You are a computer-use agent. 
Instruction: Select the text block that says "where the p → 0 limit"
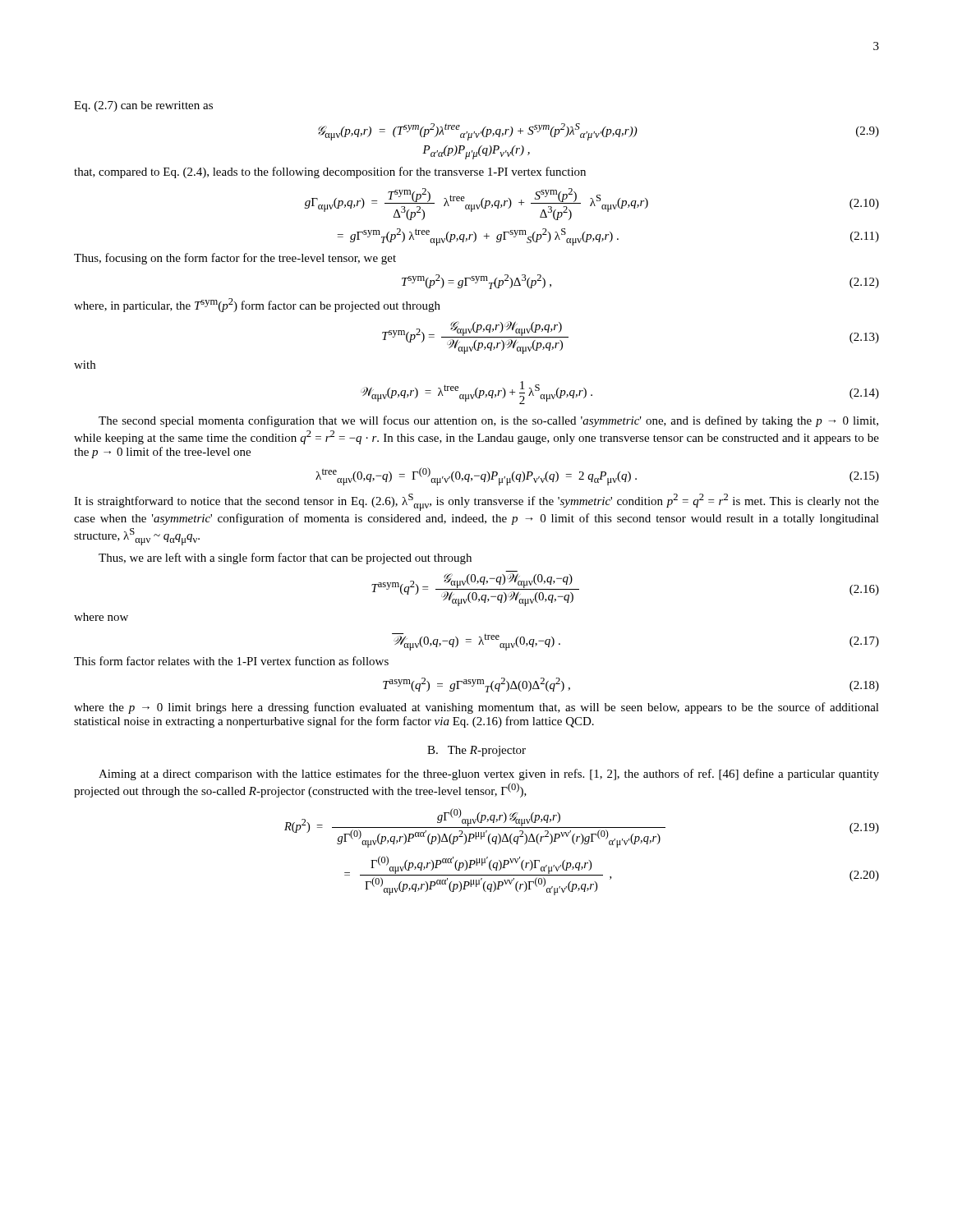coord(476,714)
